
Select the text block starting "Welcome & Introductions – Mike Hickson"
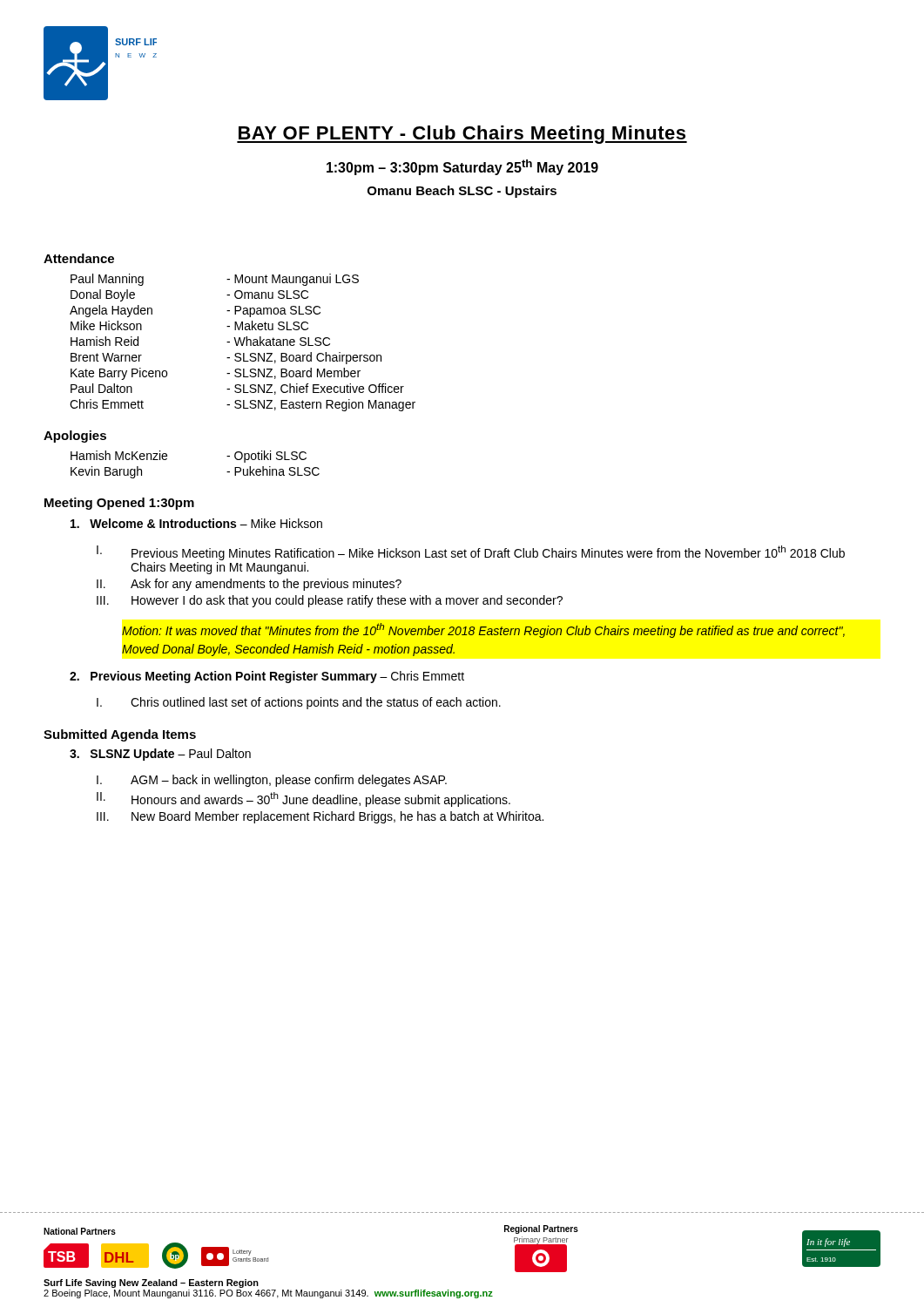[196, 524]
